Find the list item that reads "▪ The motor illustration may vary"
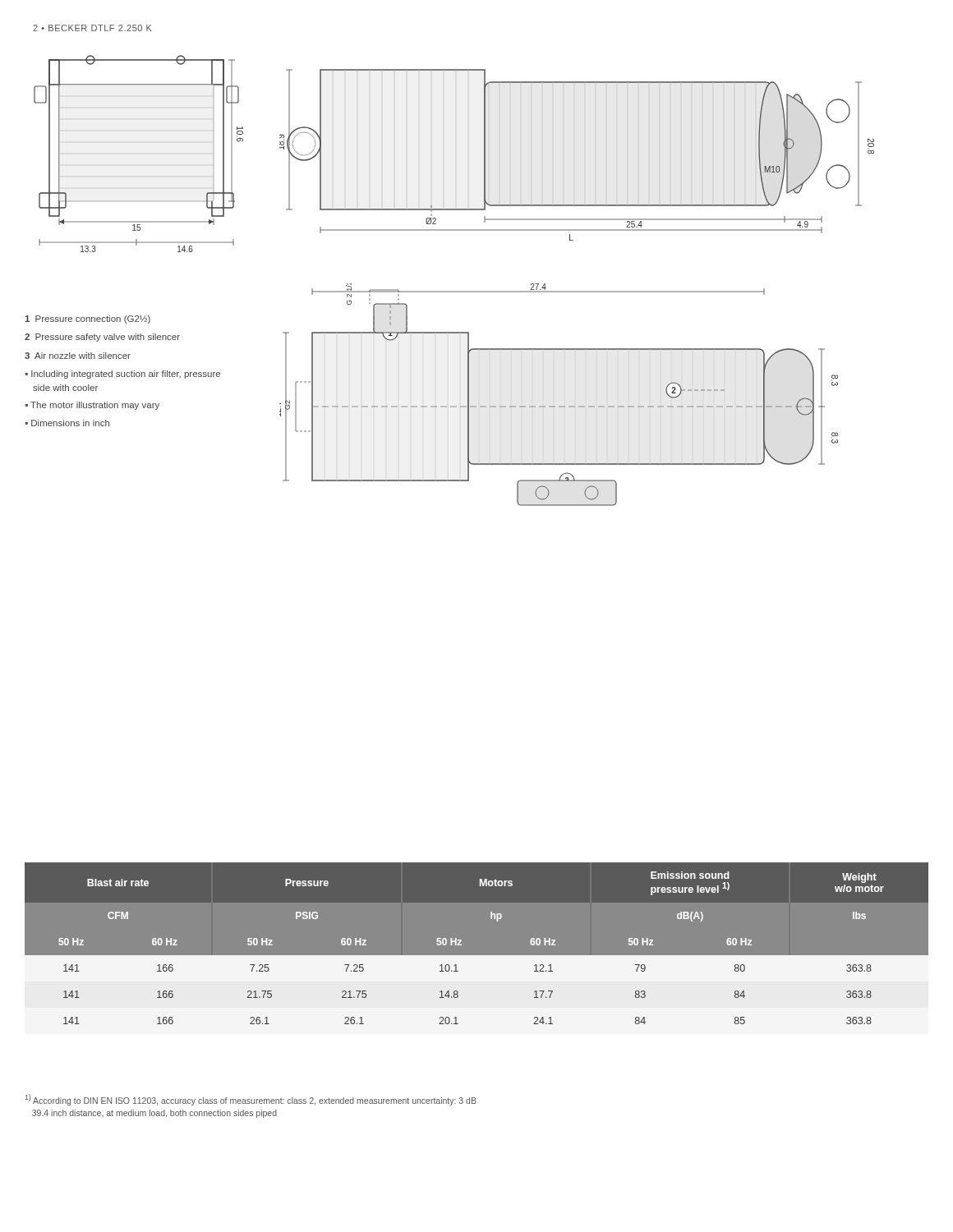The image size is (953, 1232). (92, 405)
